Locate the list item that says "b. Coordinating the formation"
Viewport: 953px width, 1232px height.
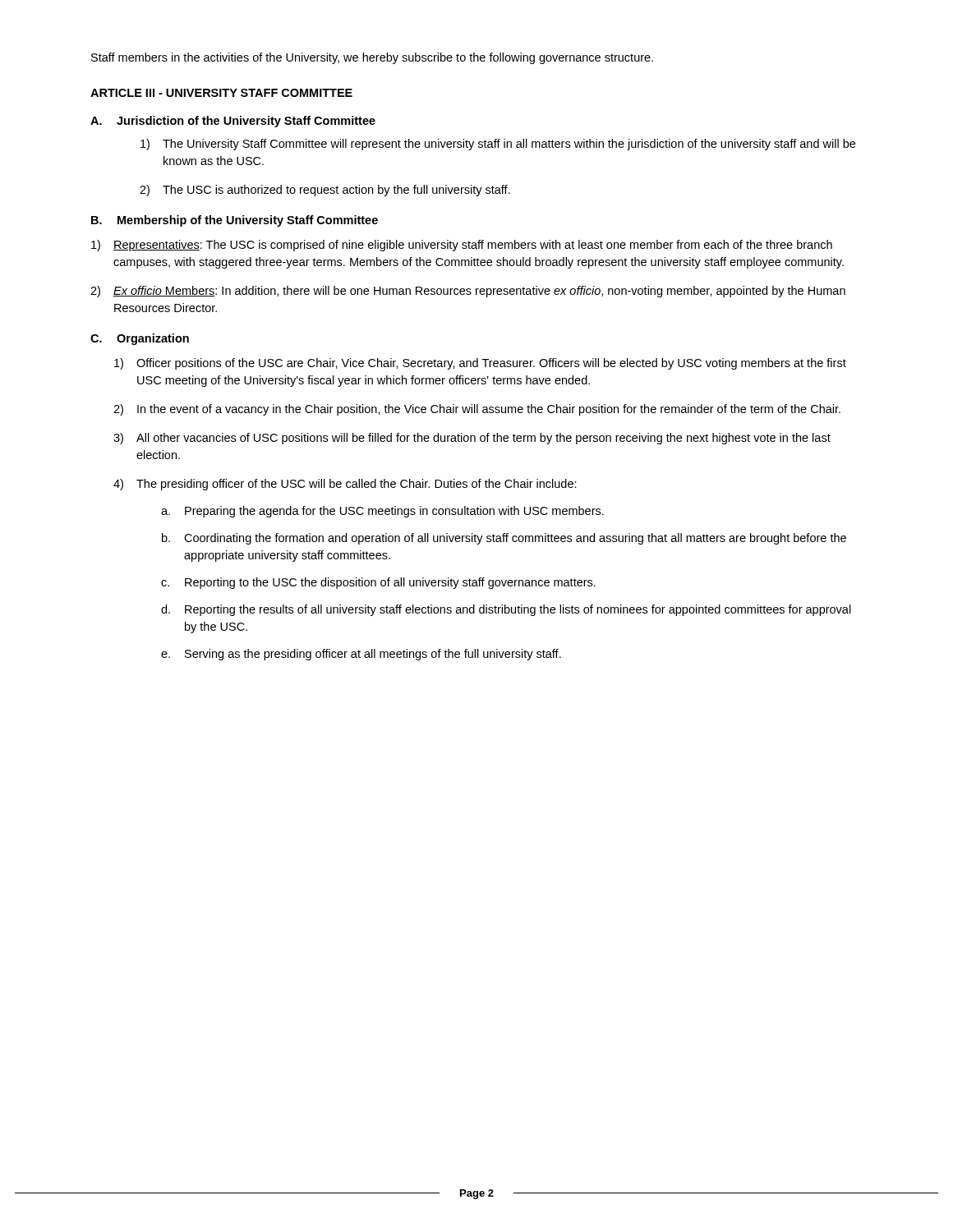coord(512,547)
